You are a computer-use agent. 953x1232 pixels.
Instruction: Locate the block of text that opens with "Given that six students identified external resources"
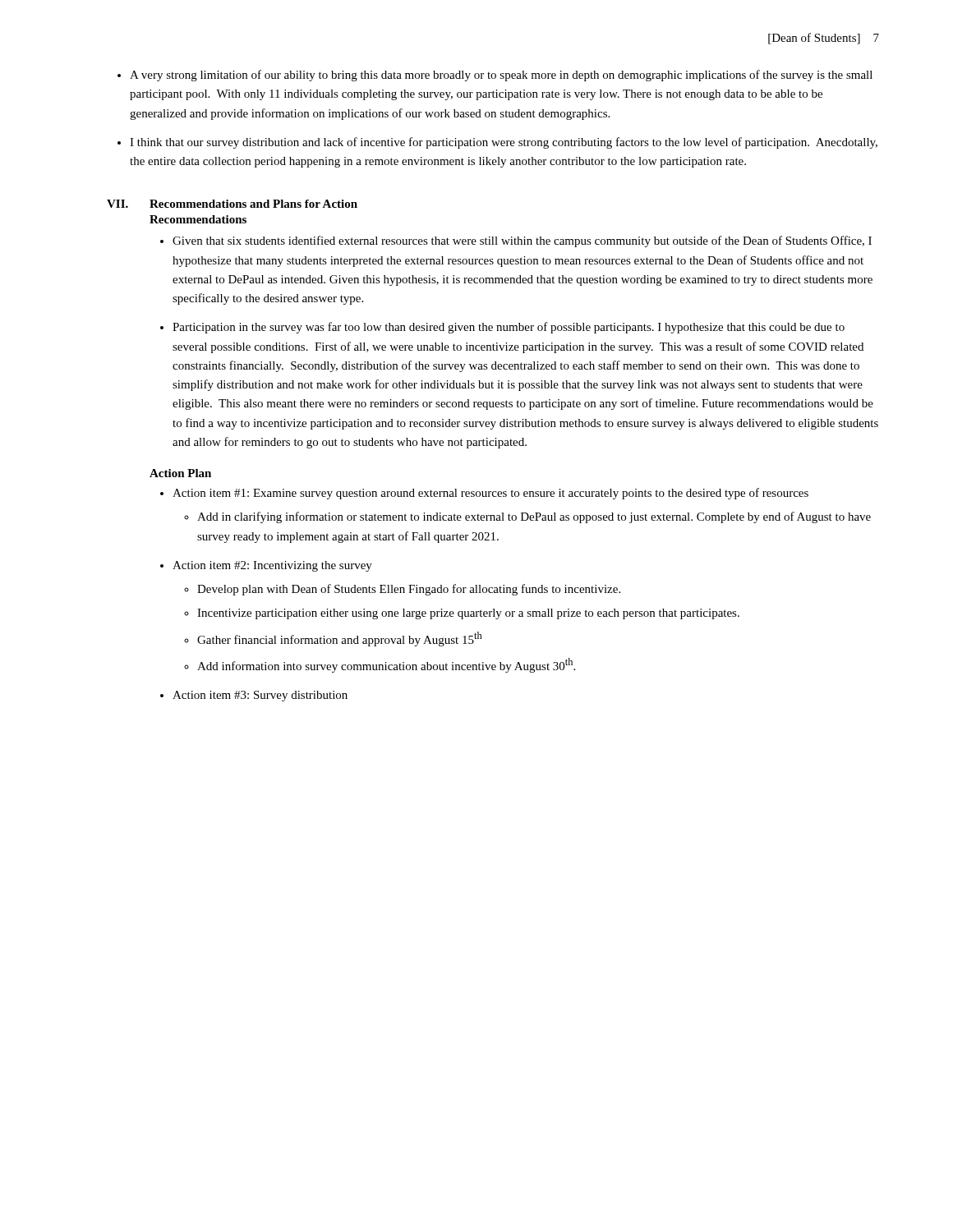(514, 270)
